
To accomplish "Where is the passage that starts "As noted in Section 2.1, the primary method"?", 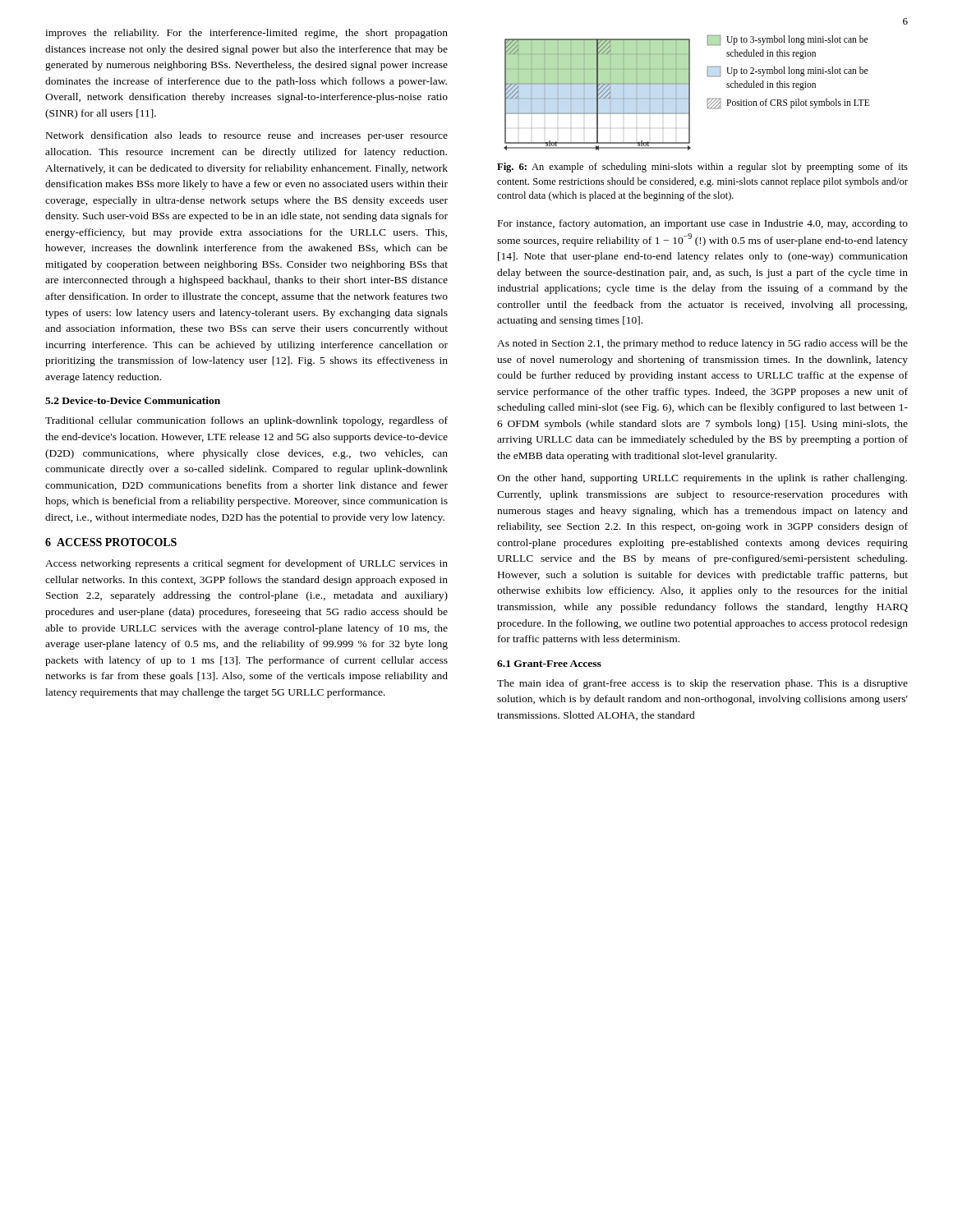I will pos(702,399).
